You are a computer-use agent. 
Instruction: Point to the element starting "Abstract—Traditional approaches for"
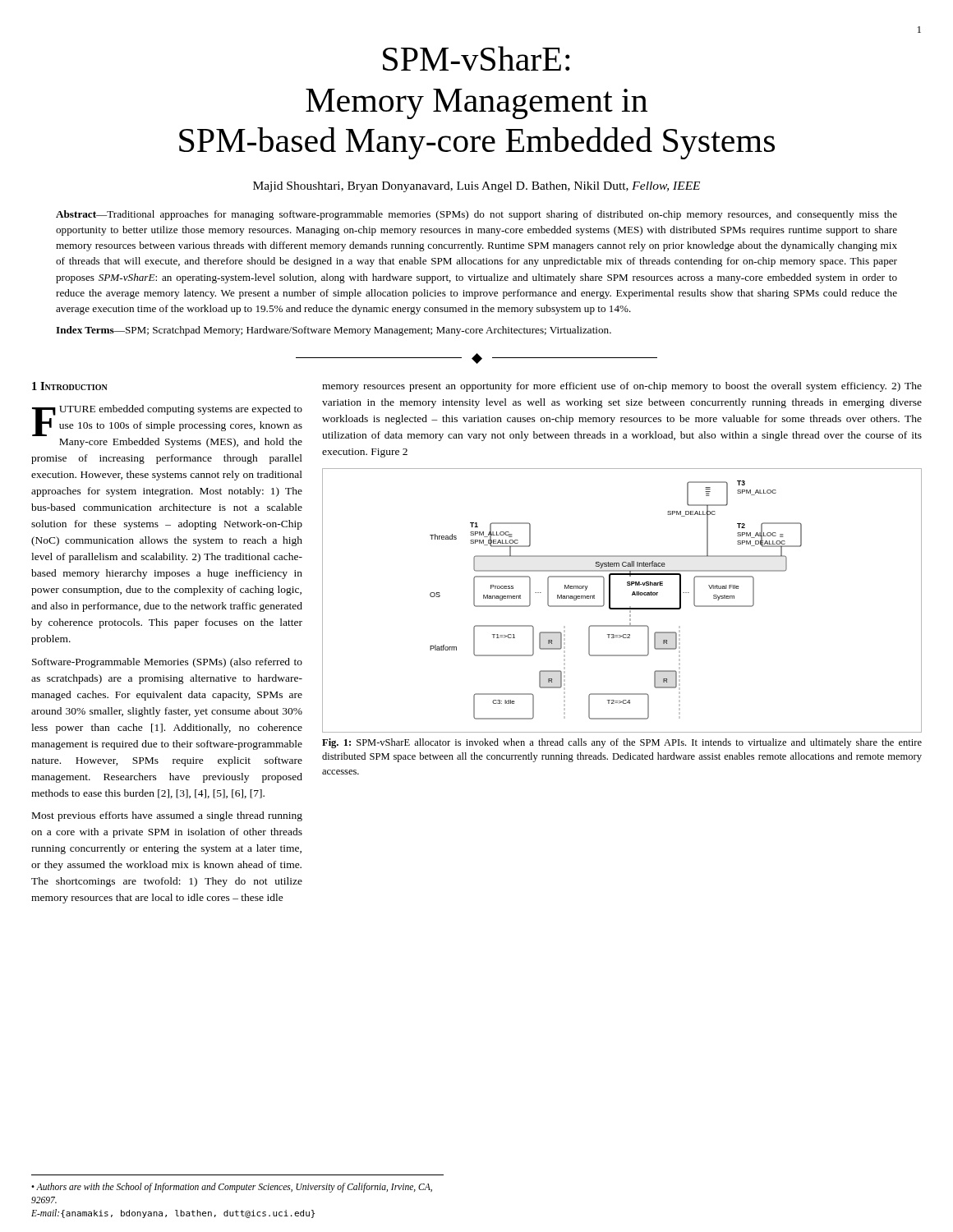[x=476, y=261]
